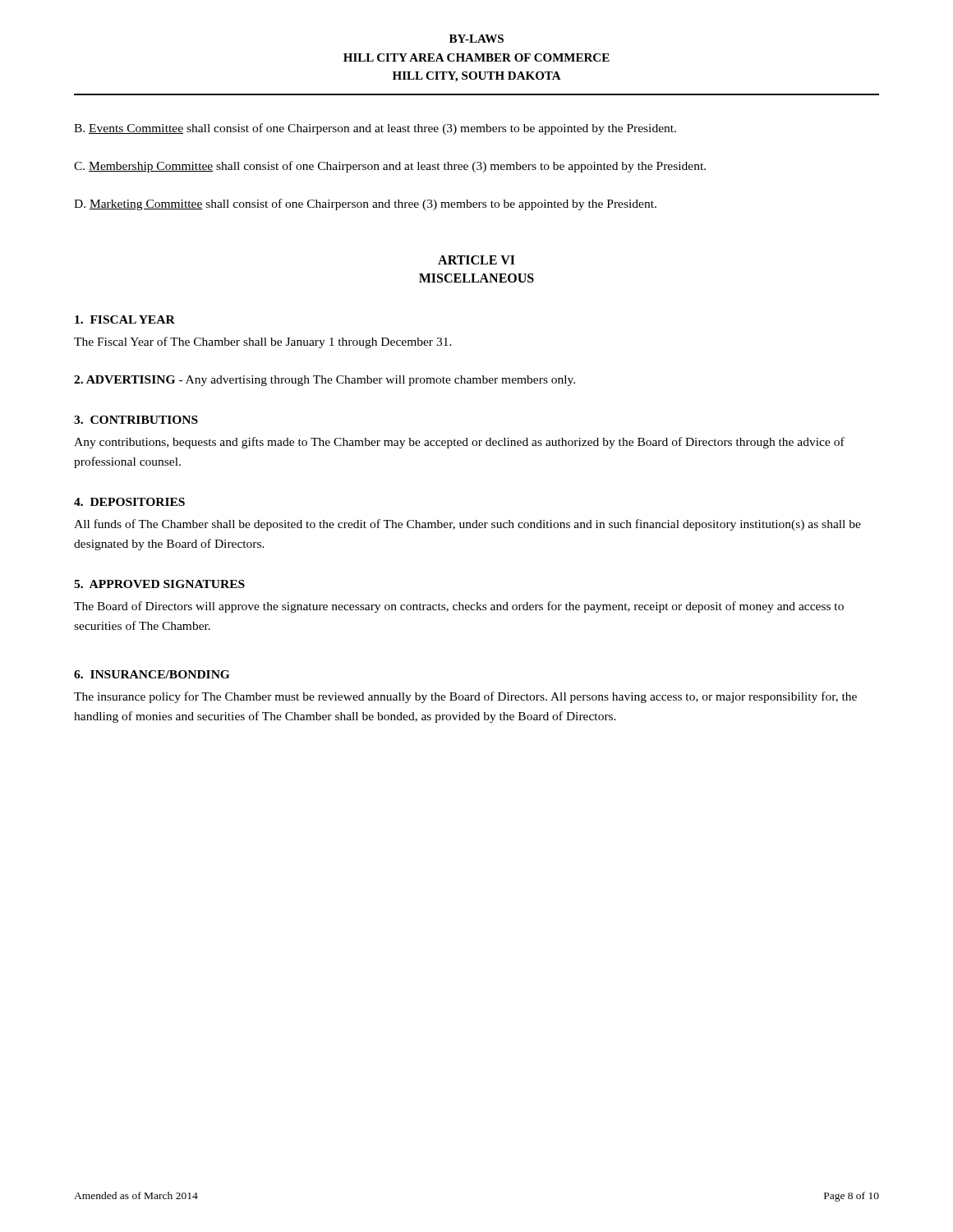953x1232 pixels.
Task: Find the text starting "The Fiscal Year of The Chamber shall"
Action: point(263,341)
